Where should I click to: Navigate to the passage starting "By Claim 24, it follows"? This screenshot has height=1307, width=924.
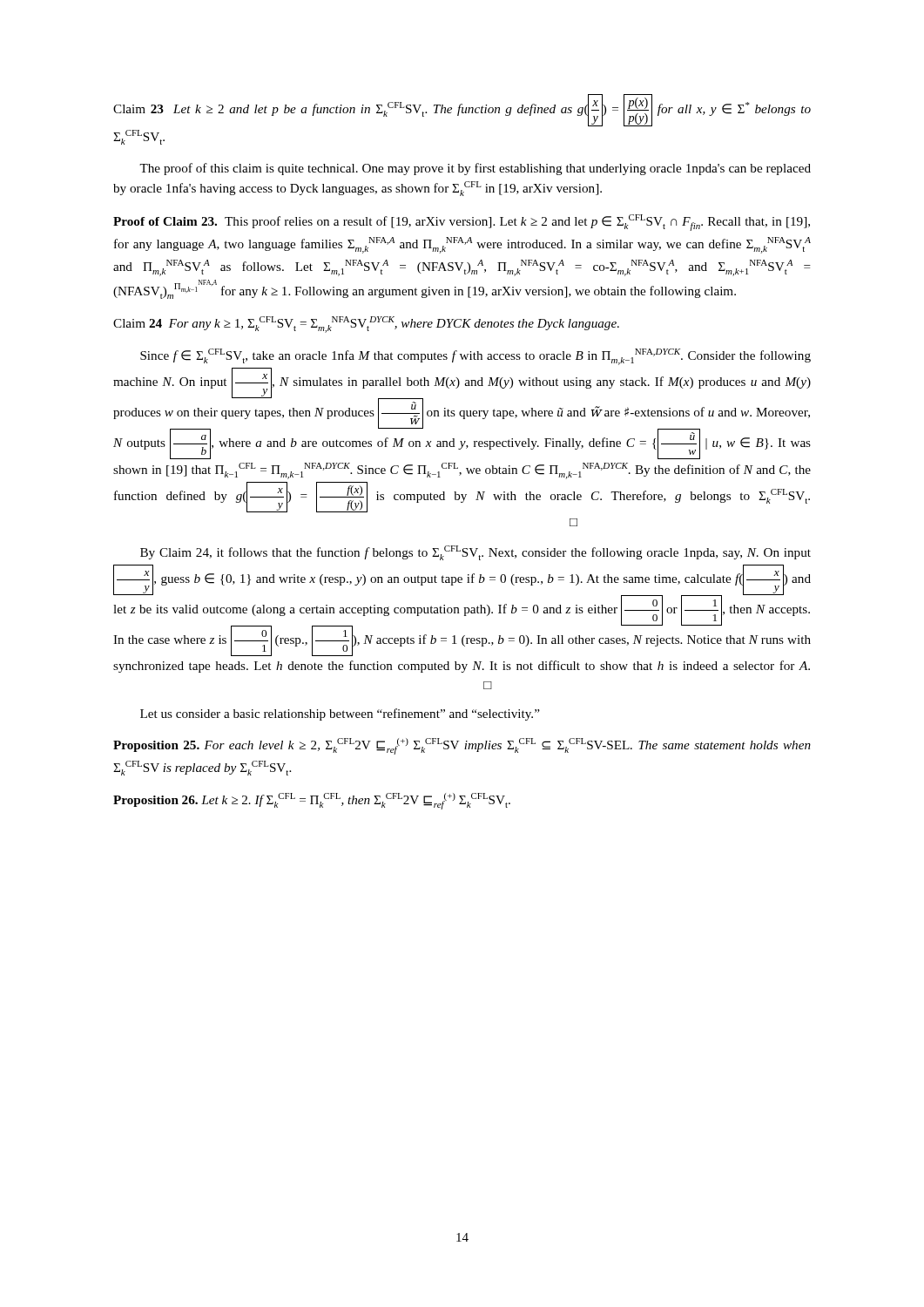click(462, 617)
